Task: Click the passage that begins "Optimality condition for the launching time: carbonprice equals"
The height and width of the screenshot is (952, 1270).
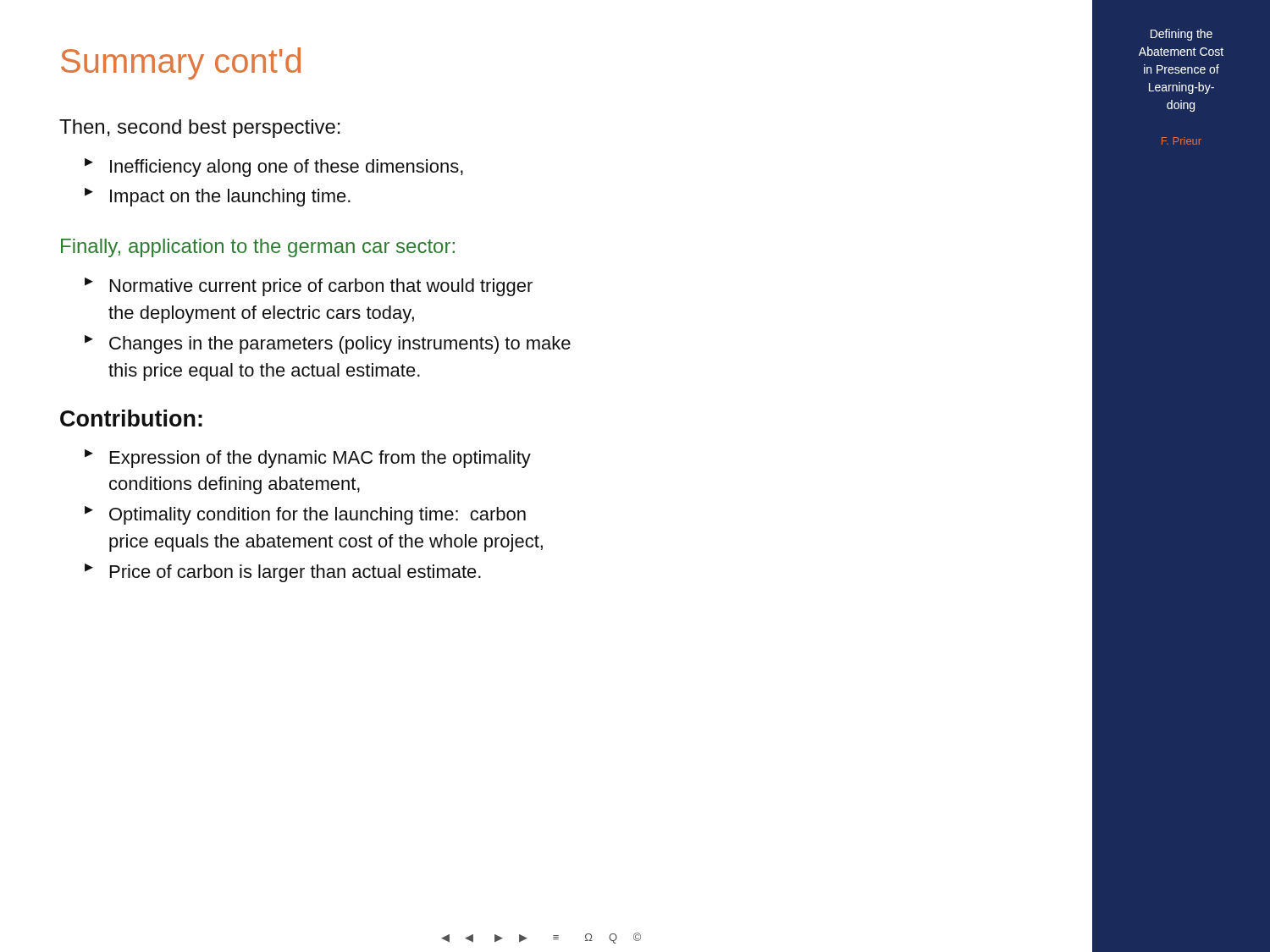Action: 326,528
